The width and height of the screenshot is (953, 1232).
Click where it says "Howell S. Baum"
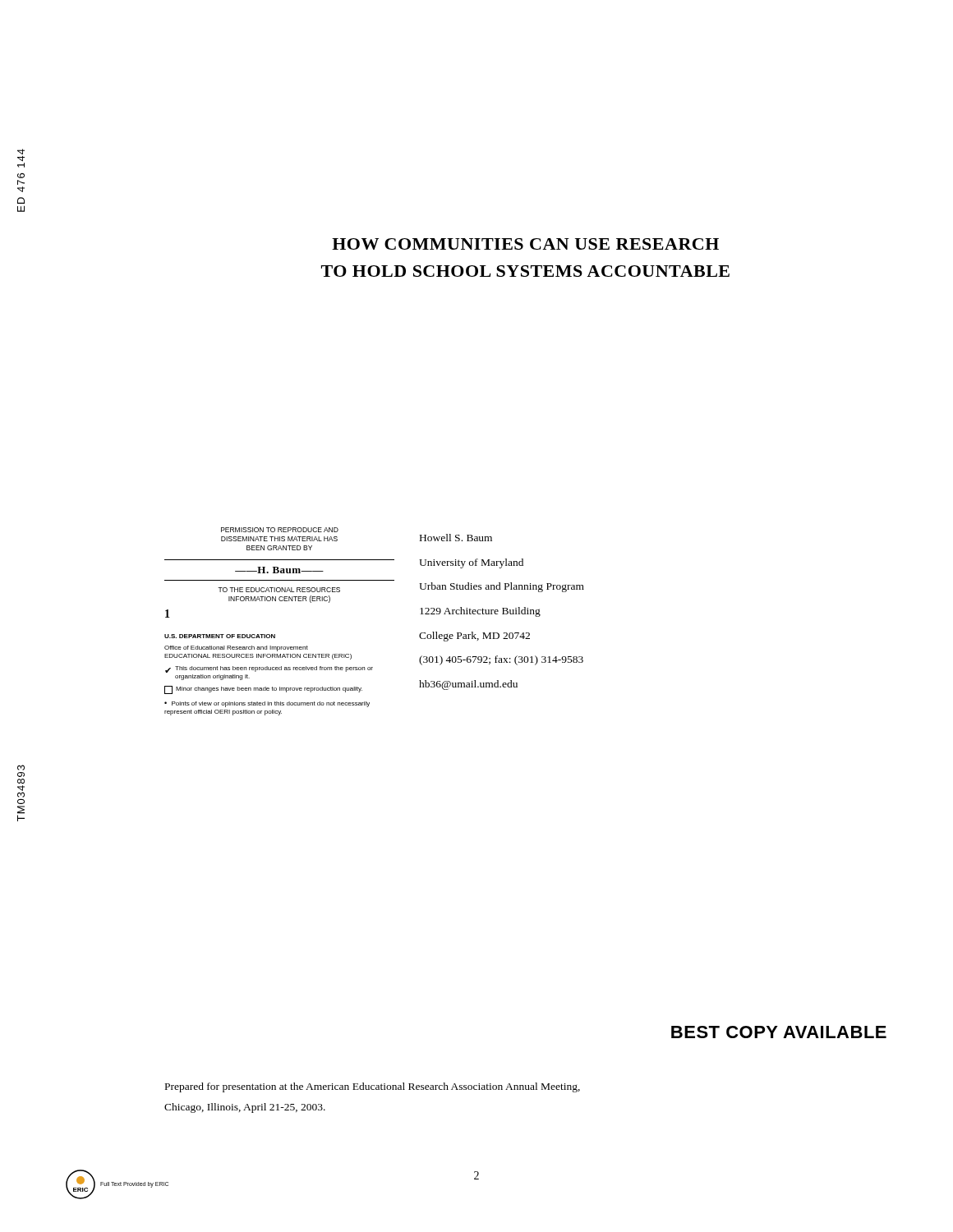point(456,538)
